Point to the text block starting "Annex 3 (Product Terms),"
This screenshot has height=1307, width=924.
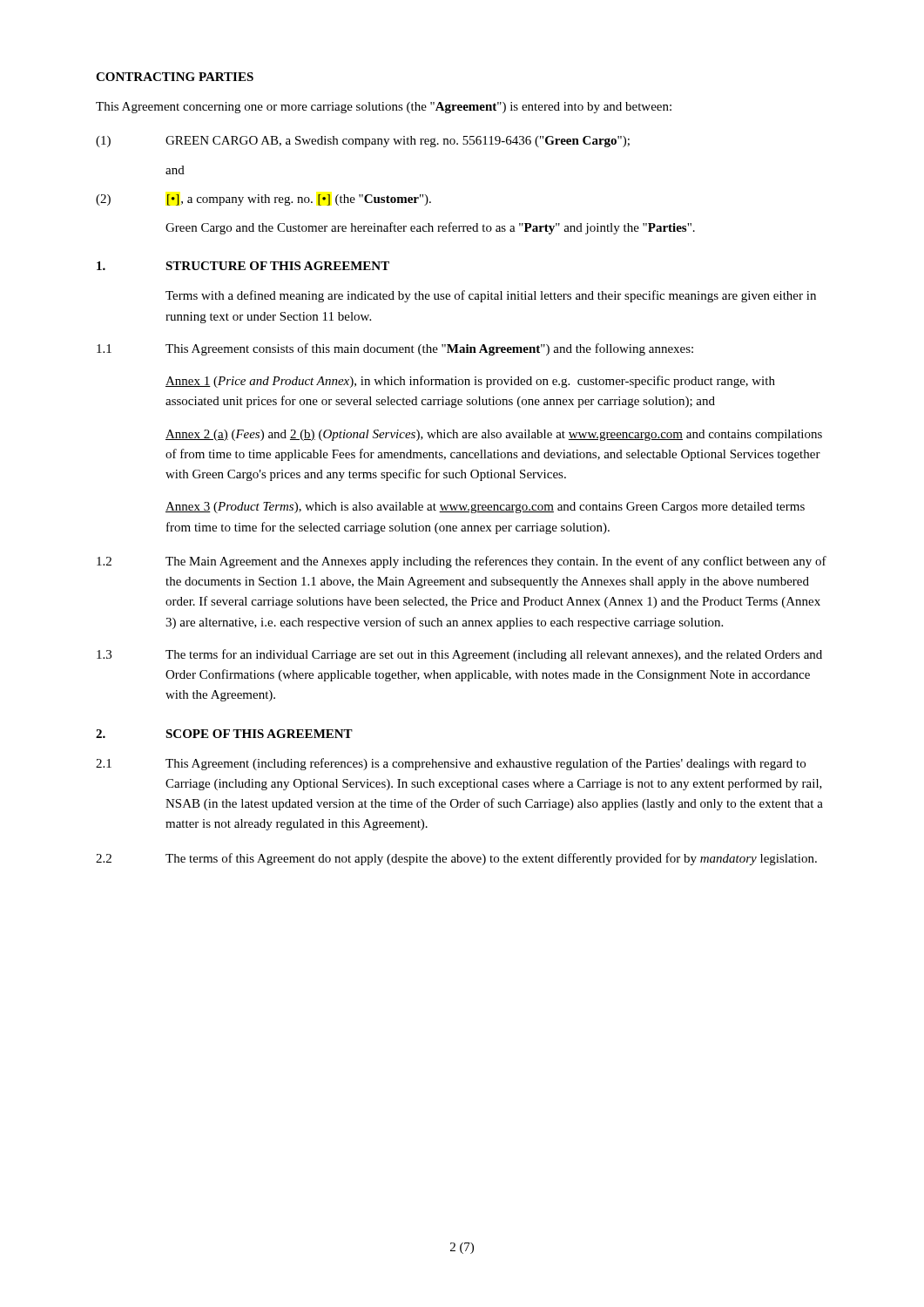(485, 517)
